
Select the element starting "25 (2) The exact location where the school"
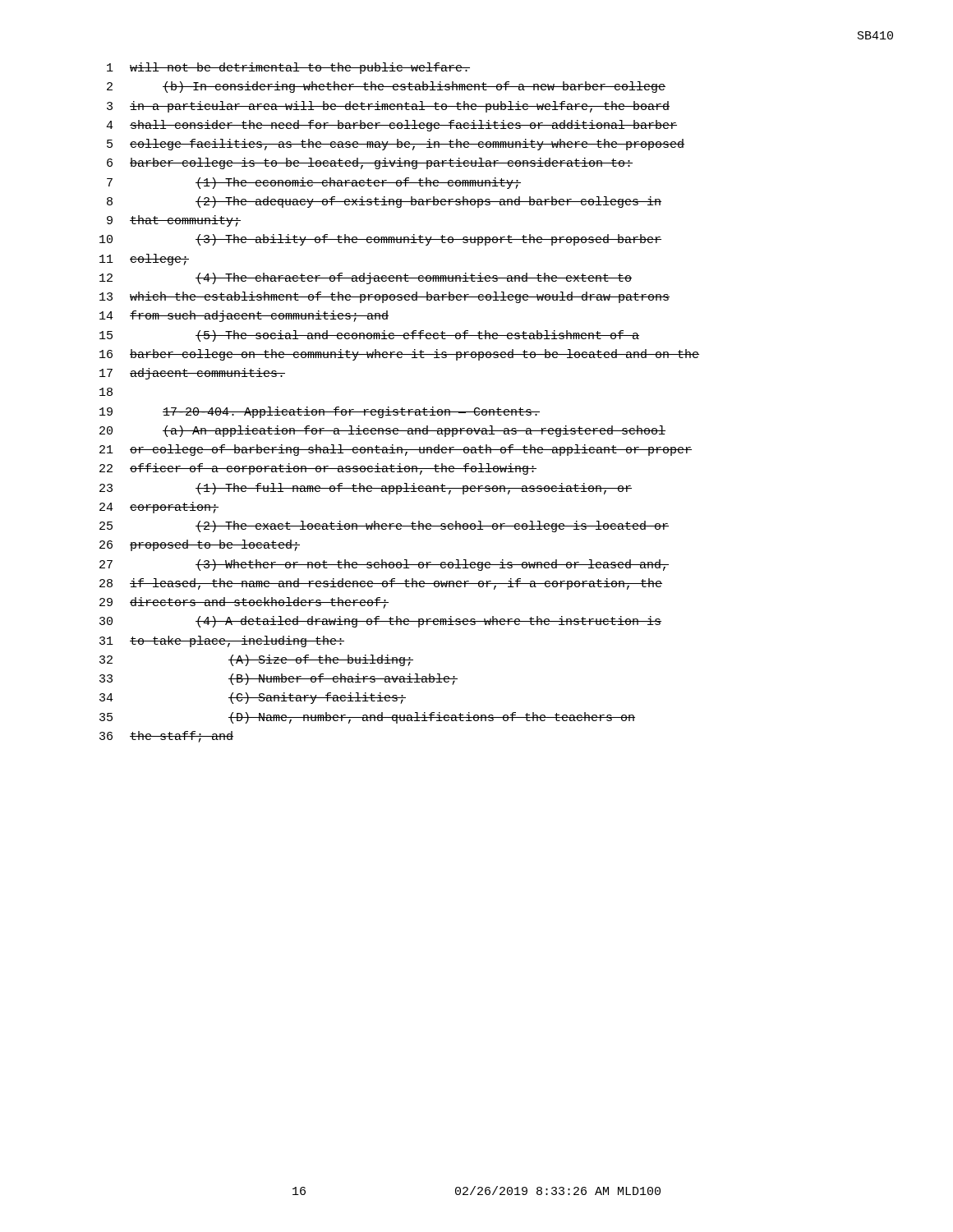click(x=488, y=527)
